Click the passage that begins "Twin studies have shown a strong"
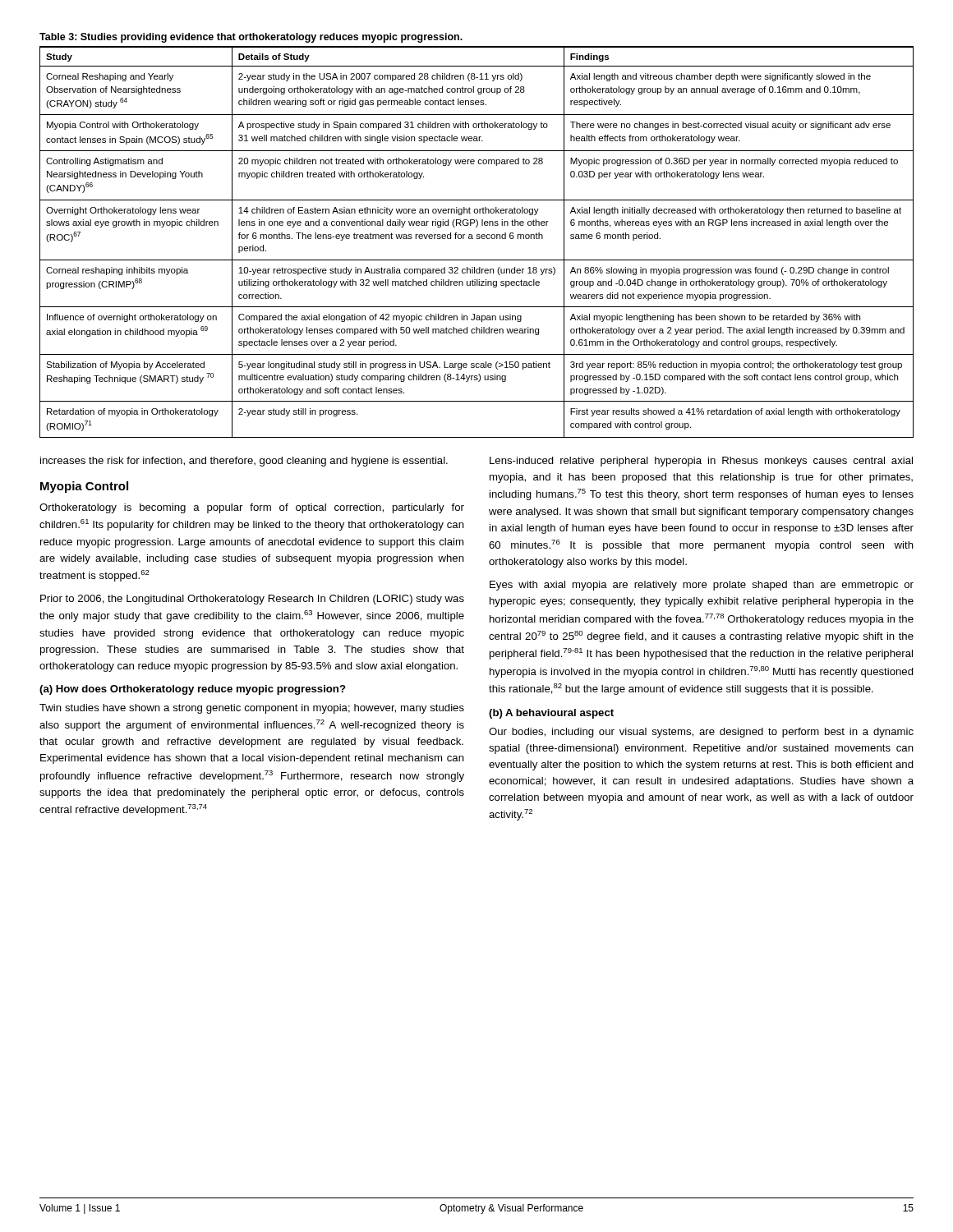Screen dimensions: 1232x953 pos(252,759)
